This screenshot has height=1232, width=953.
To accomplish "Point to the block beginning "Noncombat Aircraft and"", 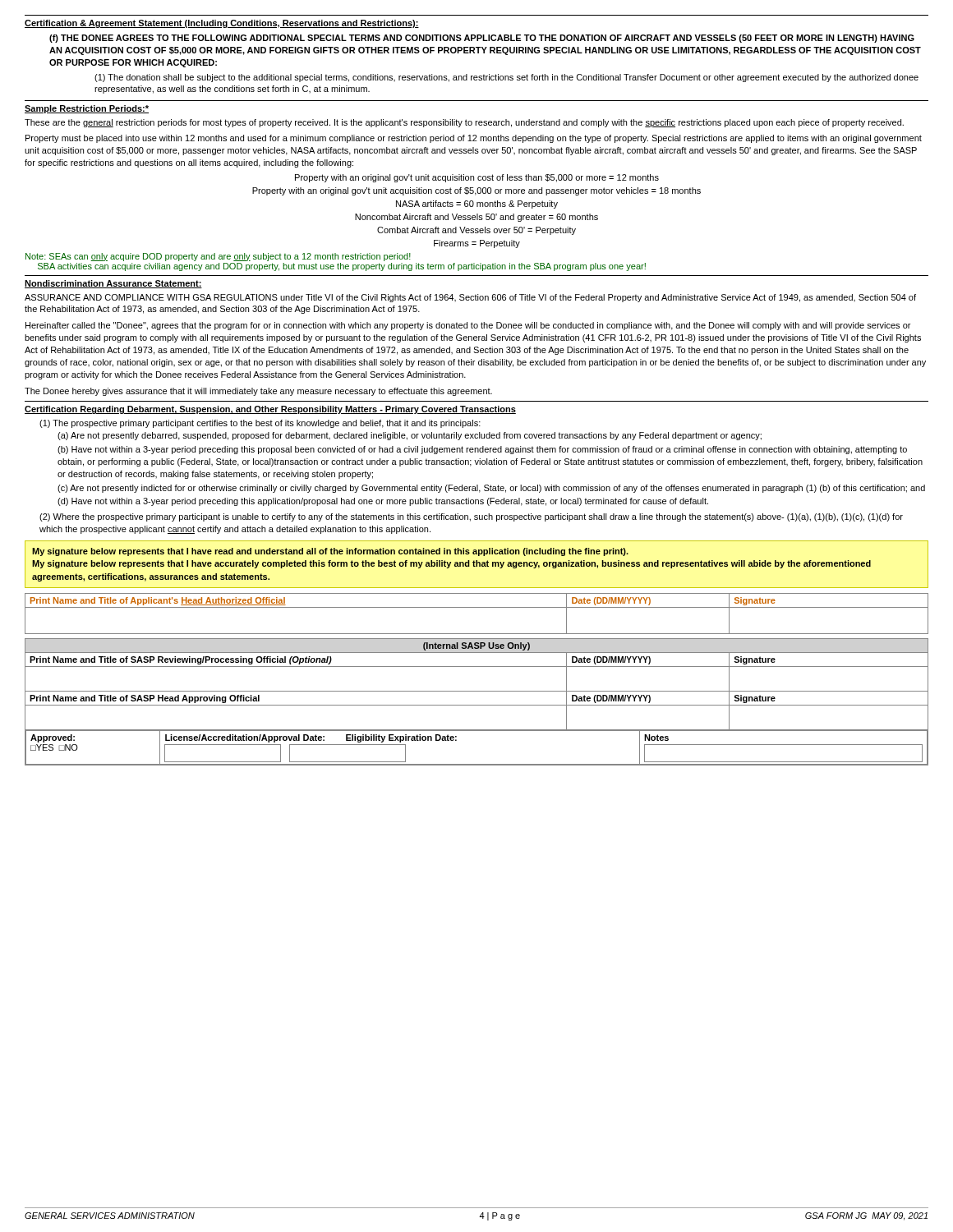I will 476,216.
